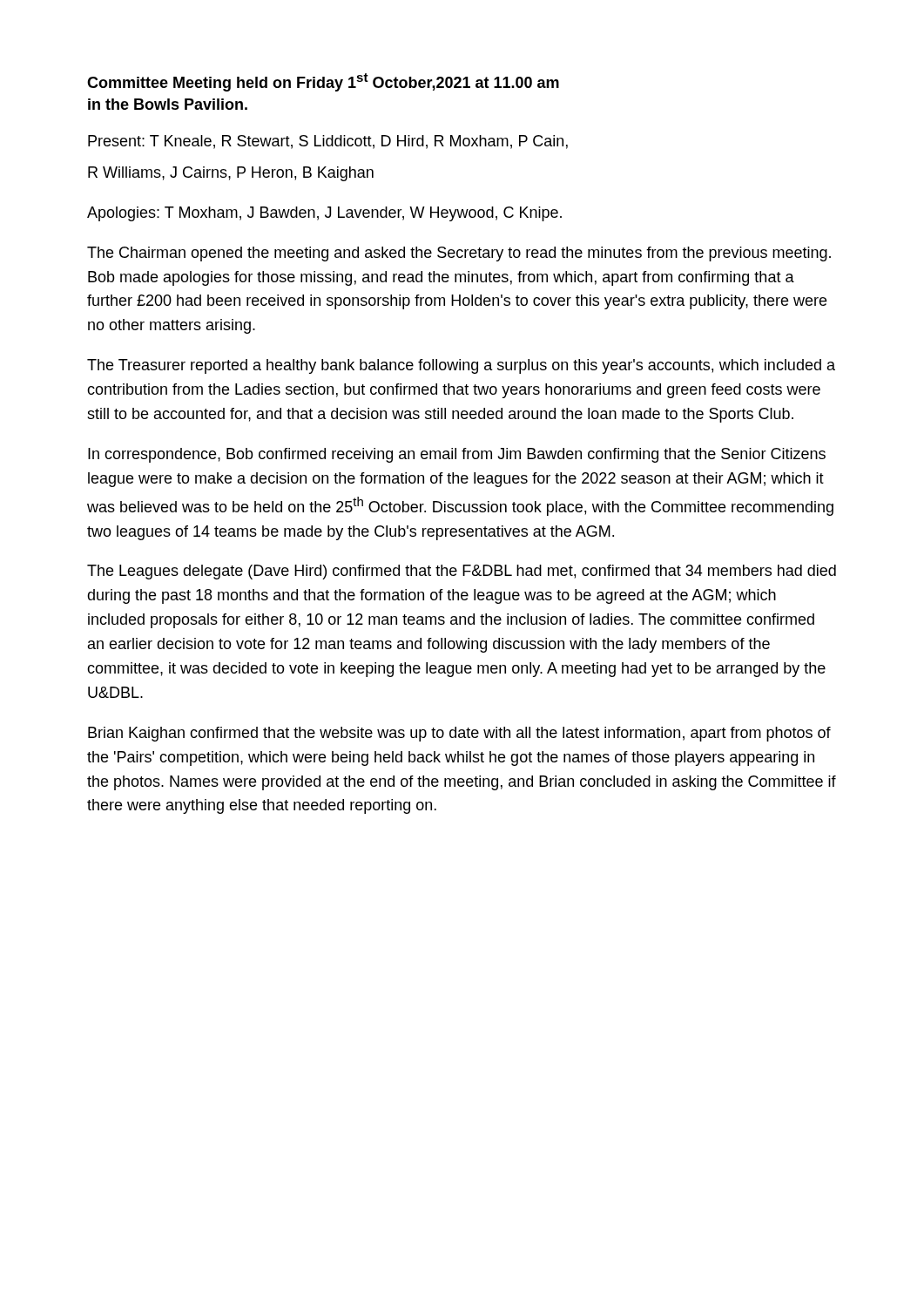Select the region starting "The Treasurer reported a healthy"
This screenshot has height=1307, width=924.
click(x=461, y=390)
